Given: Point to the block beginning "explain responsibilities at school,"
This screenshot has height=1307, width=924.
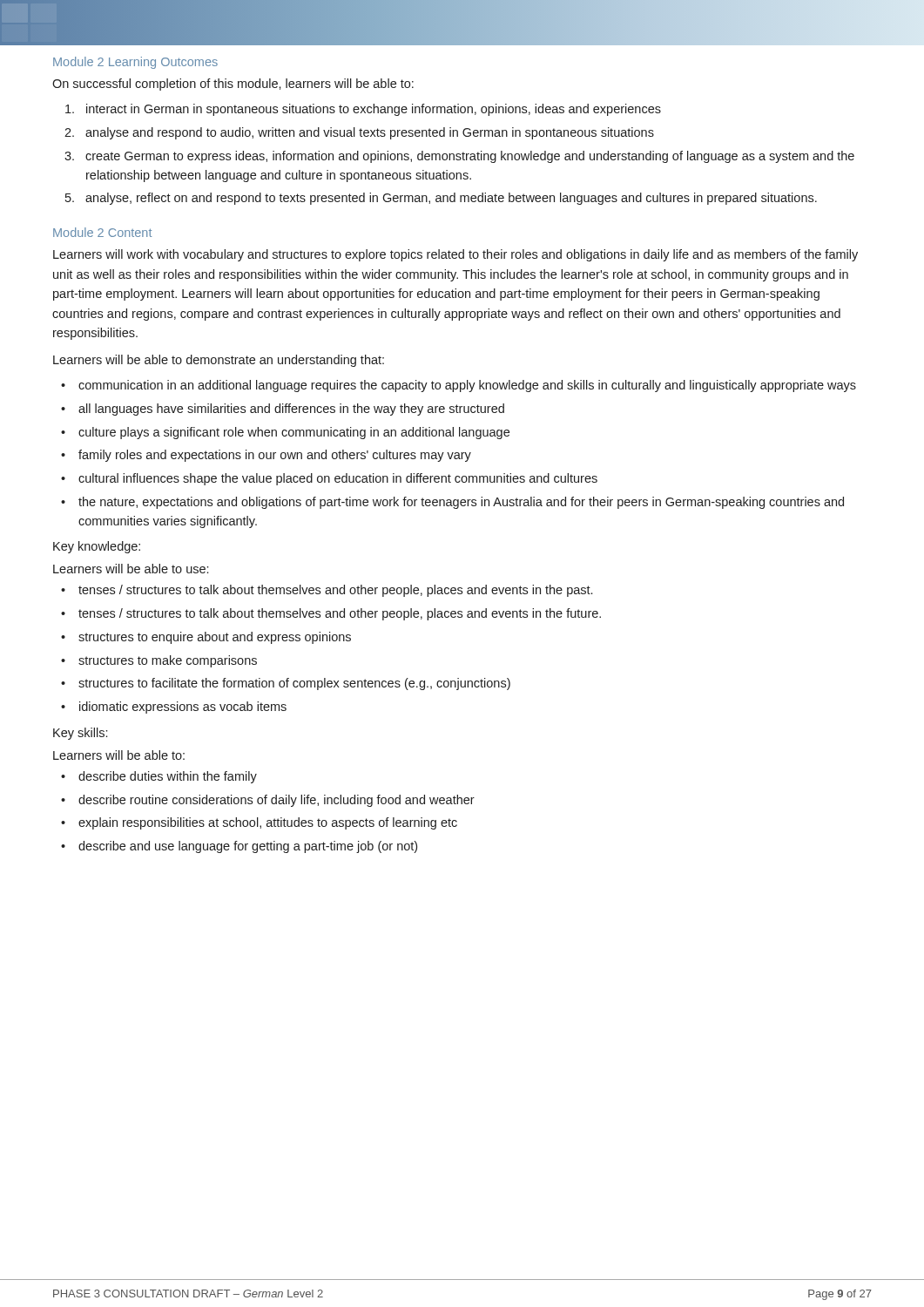Looking at the screenshot, I should tap(462, 824).
